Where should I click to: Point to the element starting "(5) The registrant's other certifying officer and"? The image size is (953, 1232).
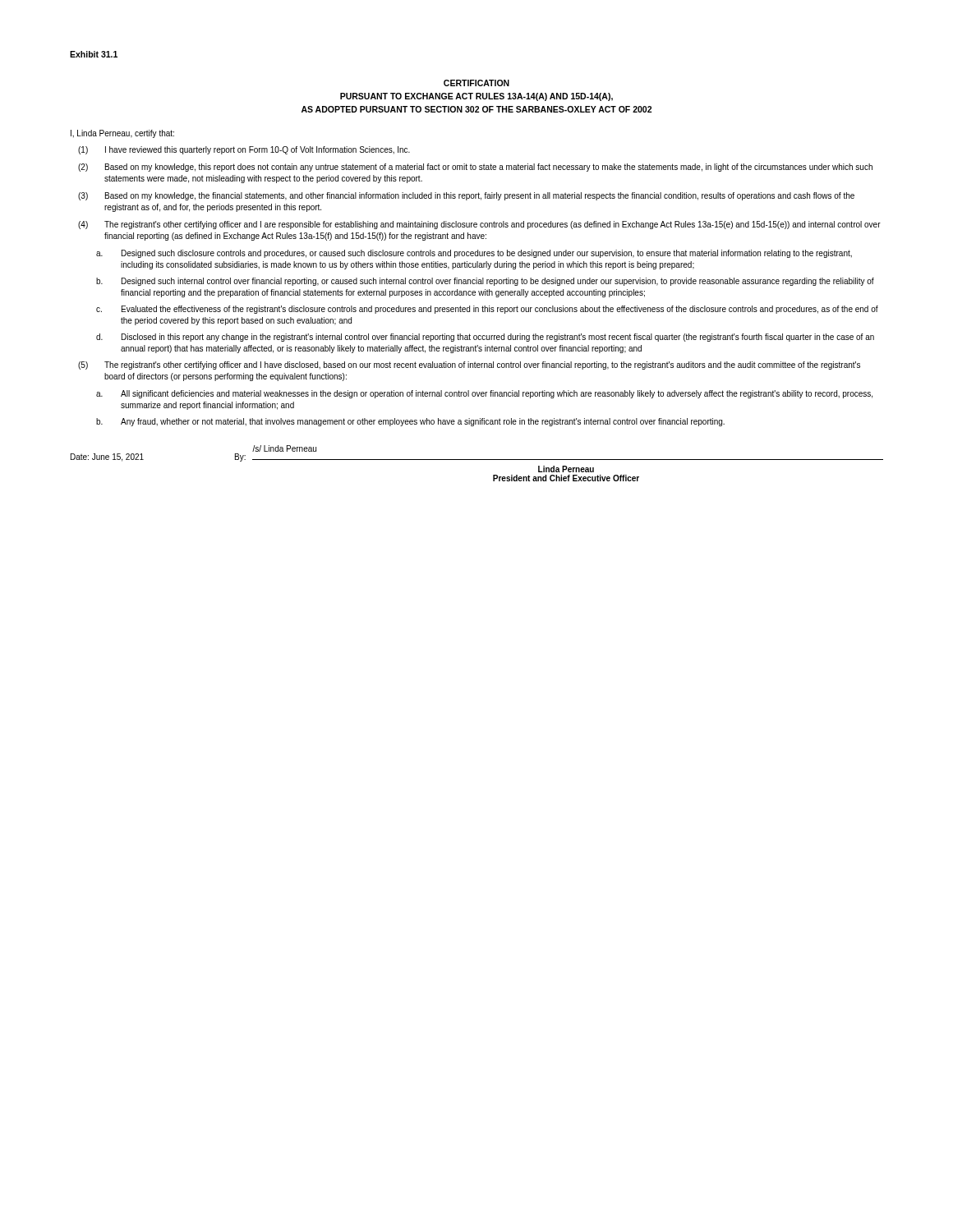click(476, 371)
